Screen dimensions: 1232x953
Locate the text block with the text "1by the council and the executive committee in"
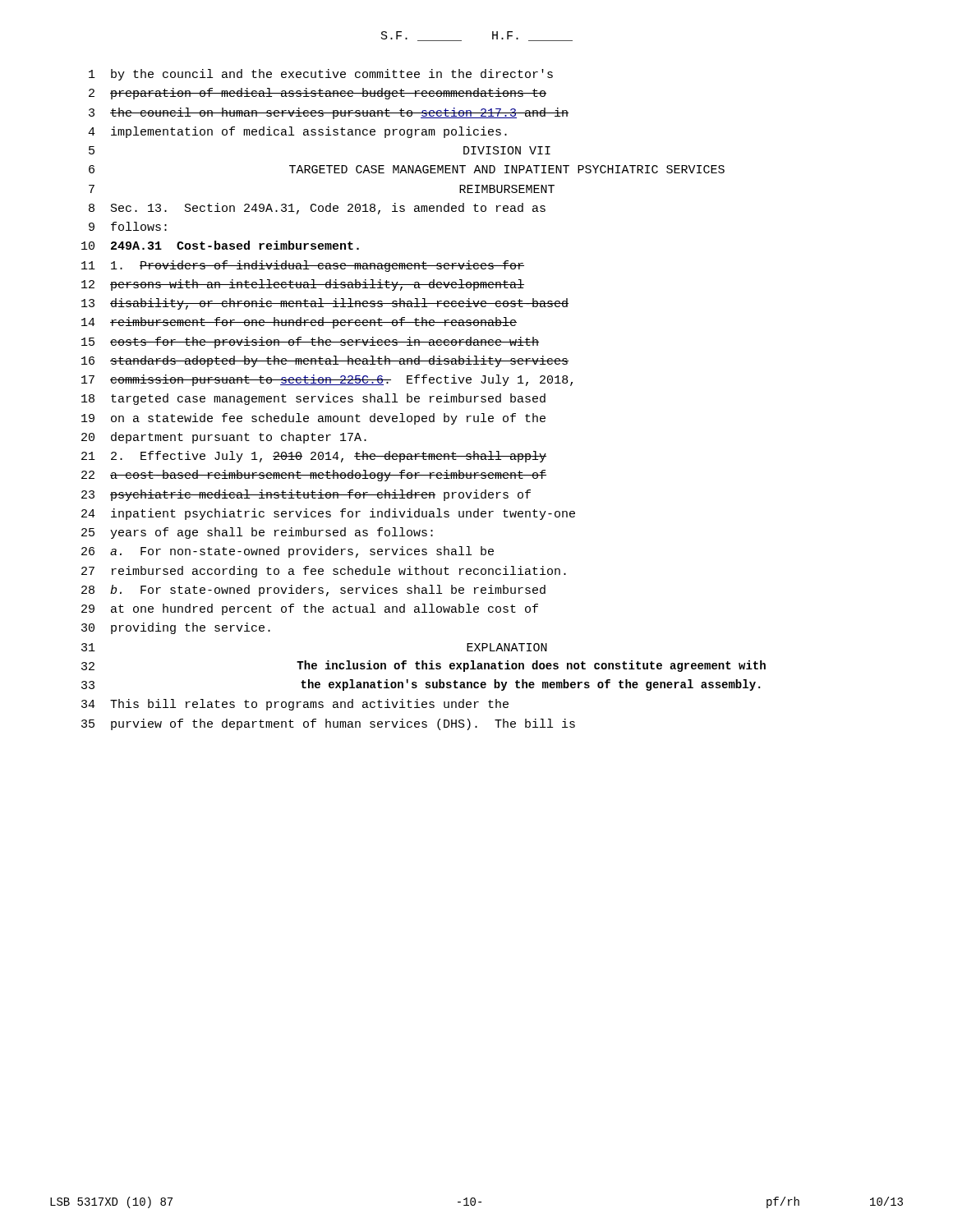coord(485,400)
